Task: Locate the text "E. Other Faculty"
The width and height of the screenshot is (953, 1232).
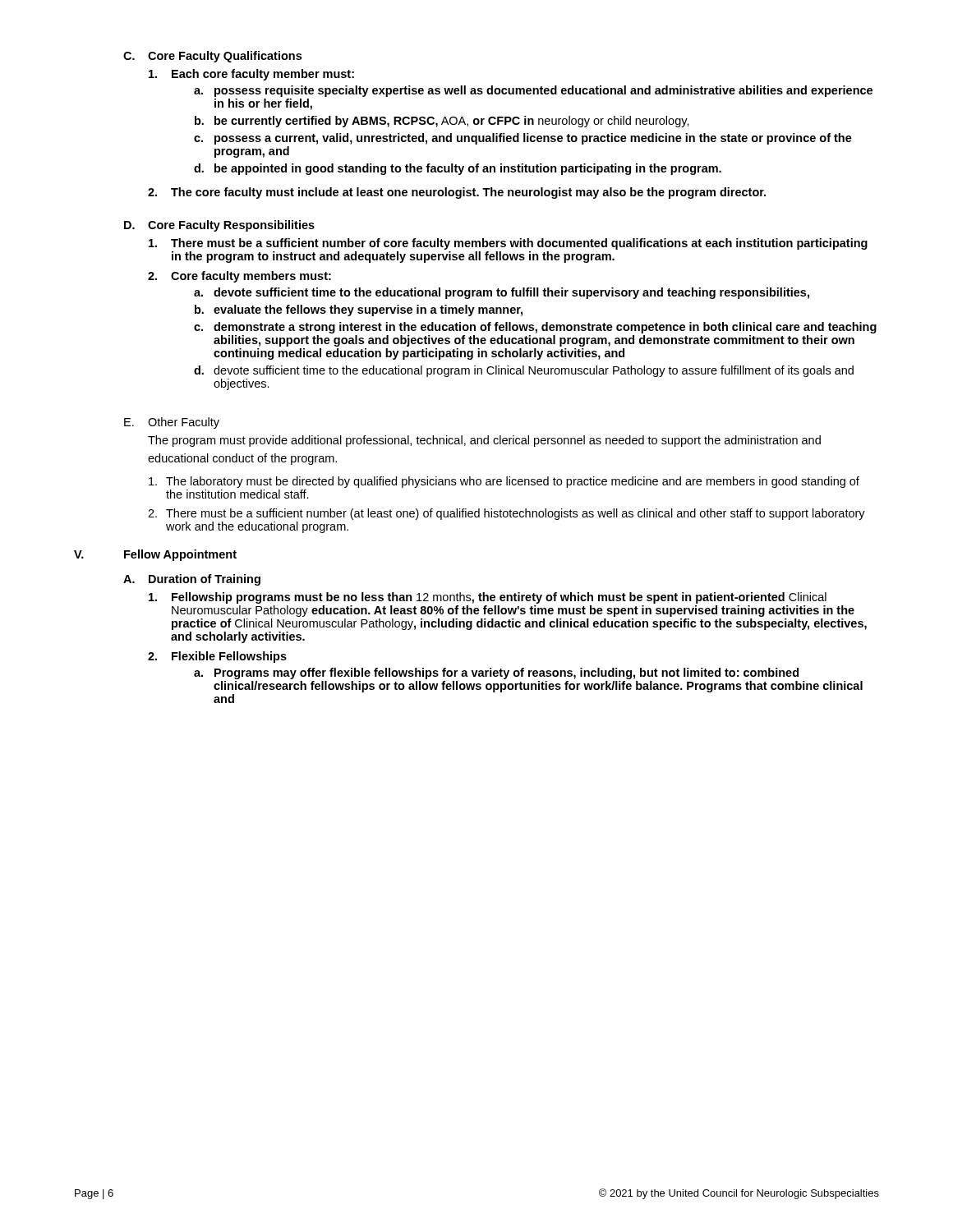Action: [x=172, y=423]
